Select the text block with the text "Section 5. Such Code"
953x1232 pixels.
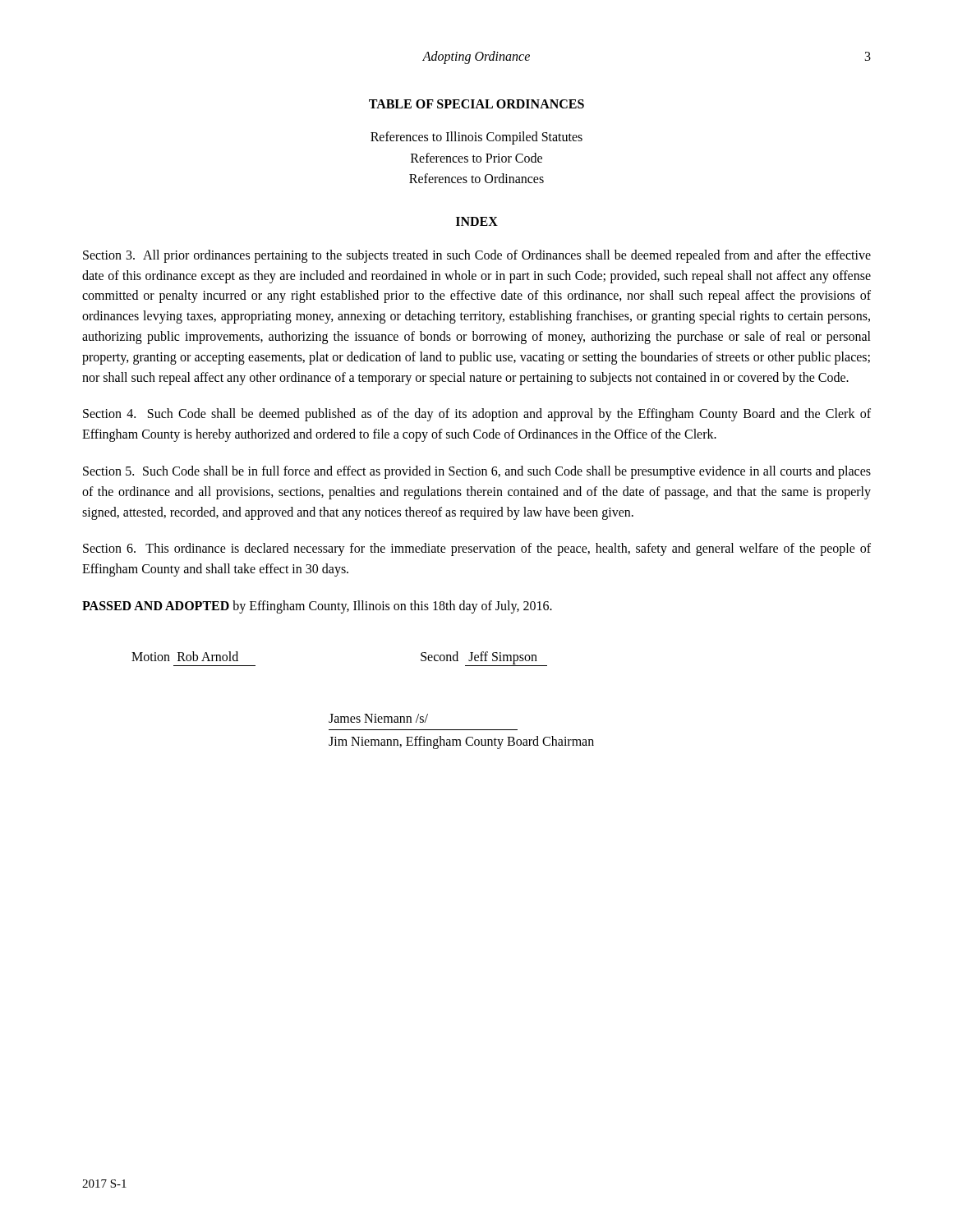pyautogui.click(x=476, y=491)
